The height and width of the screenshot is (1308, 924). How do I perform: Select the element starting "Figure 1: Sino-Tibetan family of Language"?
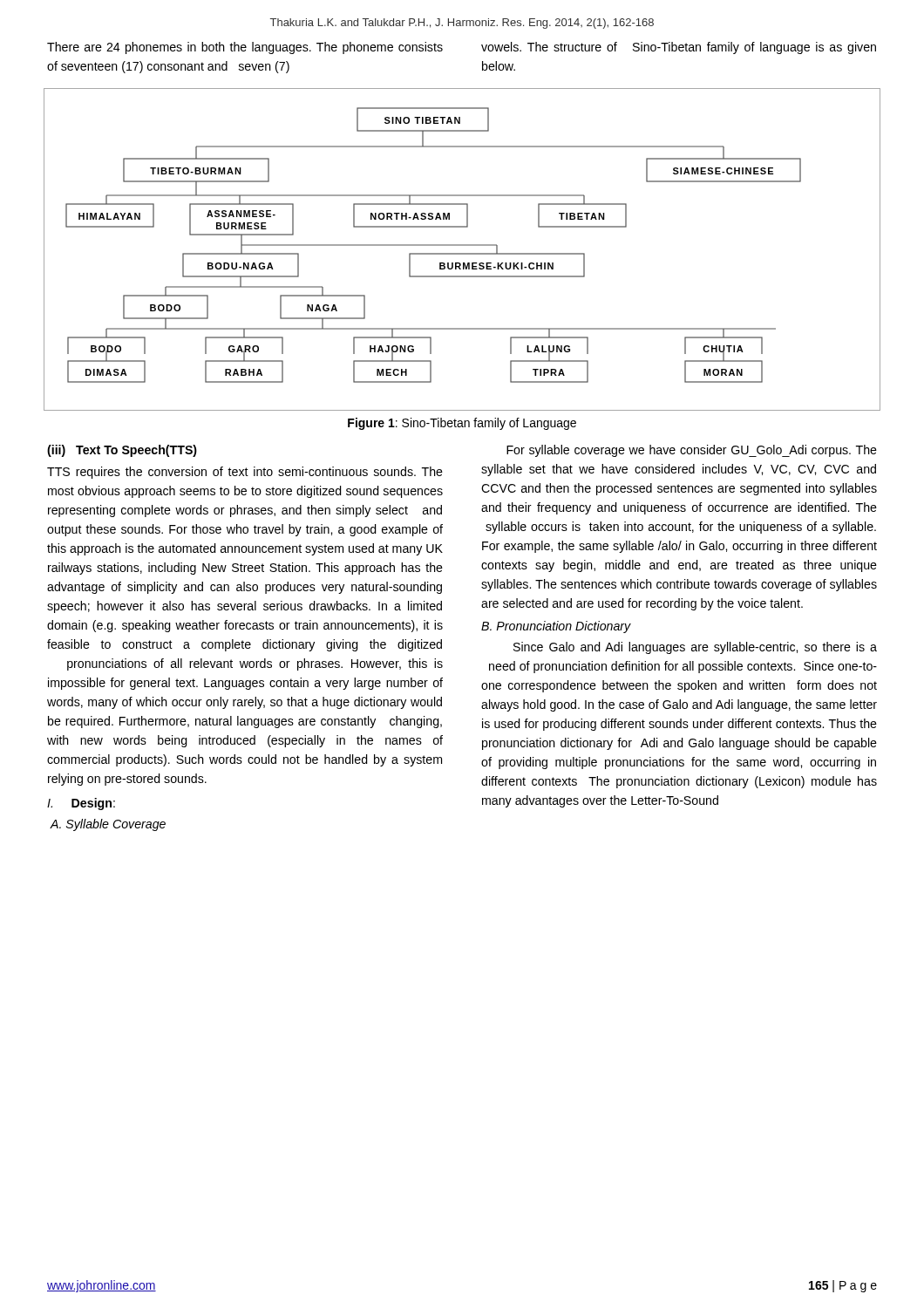pos(462,423)
